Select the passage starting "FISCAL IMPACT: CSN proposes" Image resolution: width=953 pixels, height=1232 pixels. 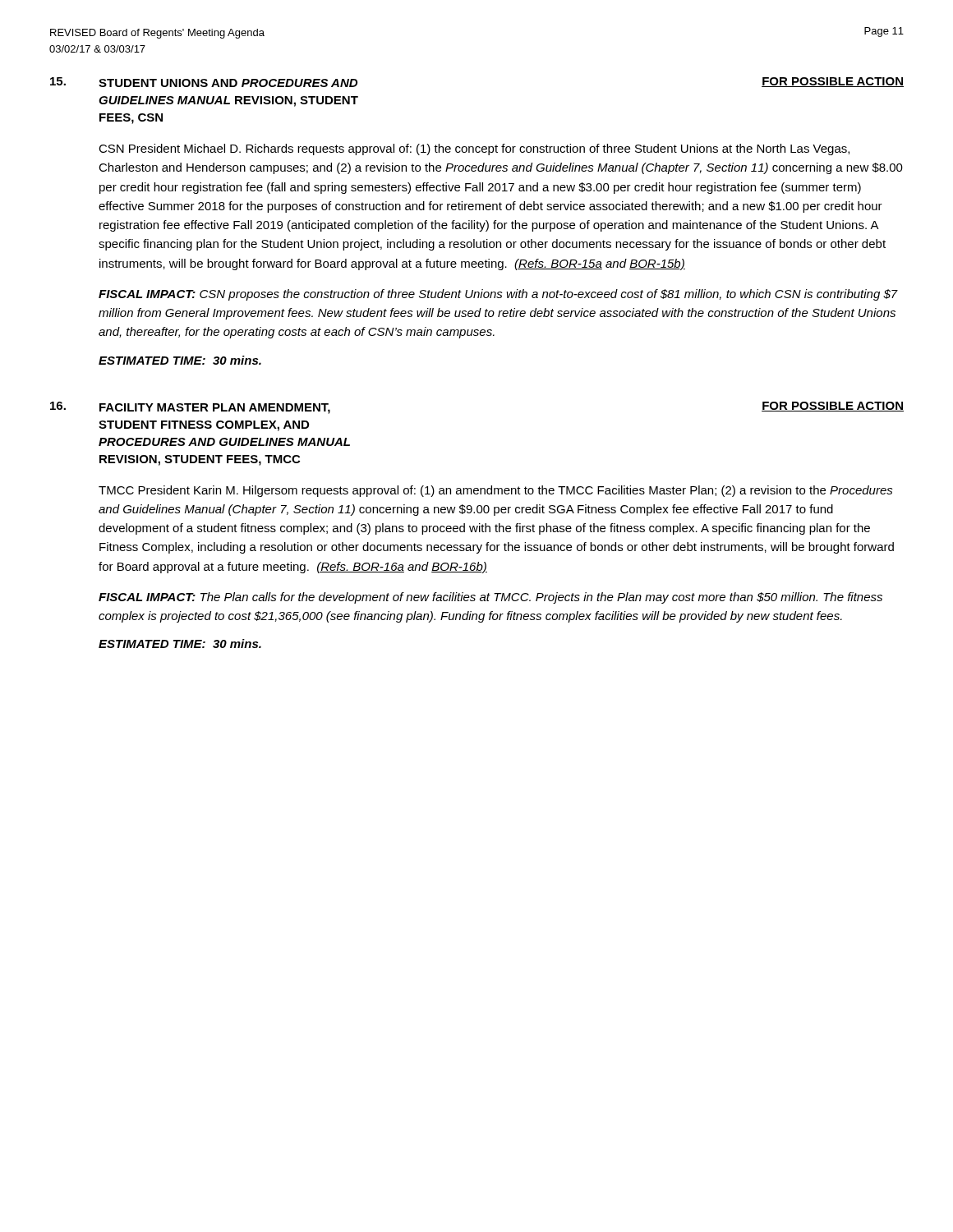pos(498,312)
